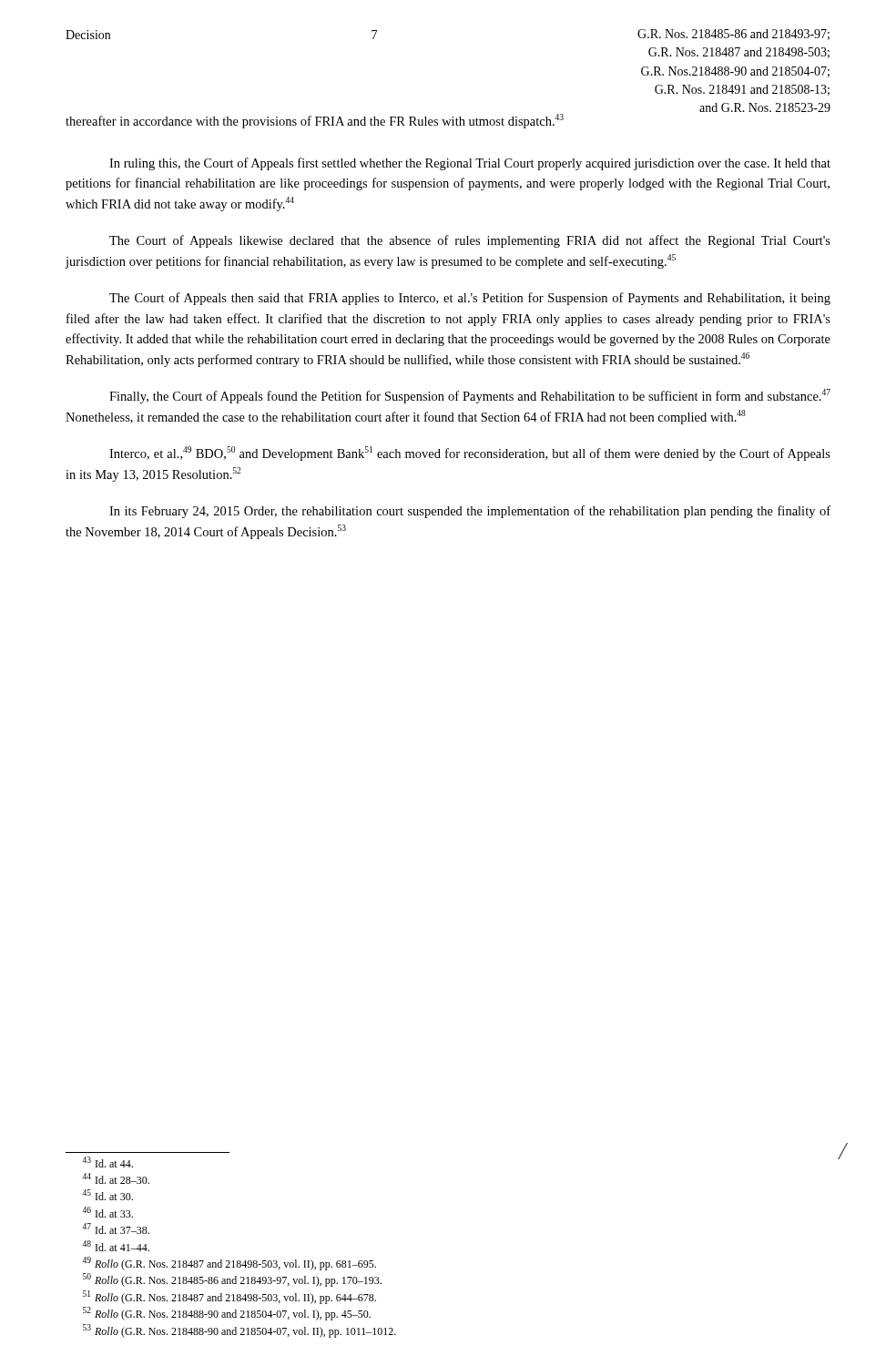Locate the block of text that opens with "In ruling this, the Court"
Image resolution: width=896 pixels, height=1366 pixels.
tap(448, 183)
